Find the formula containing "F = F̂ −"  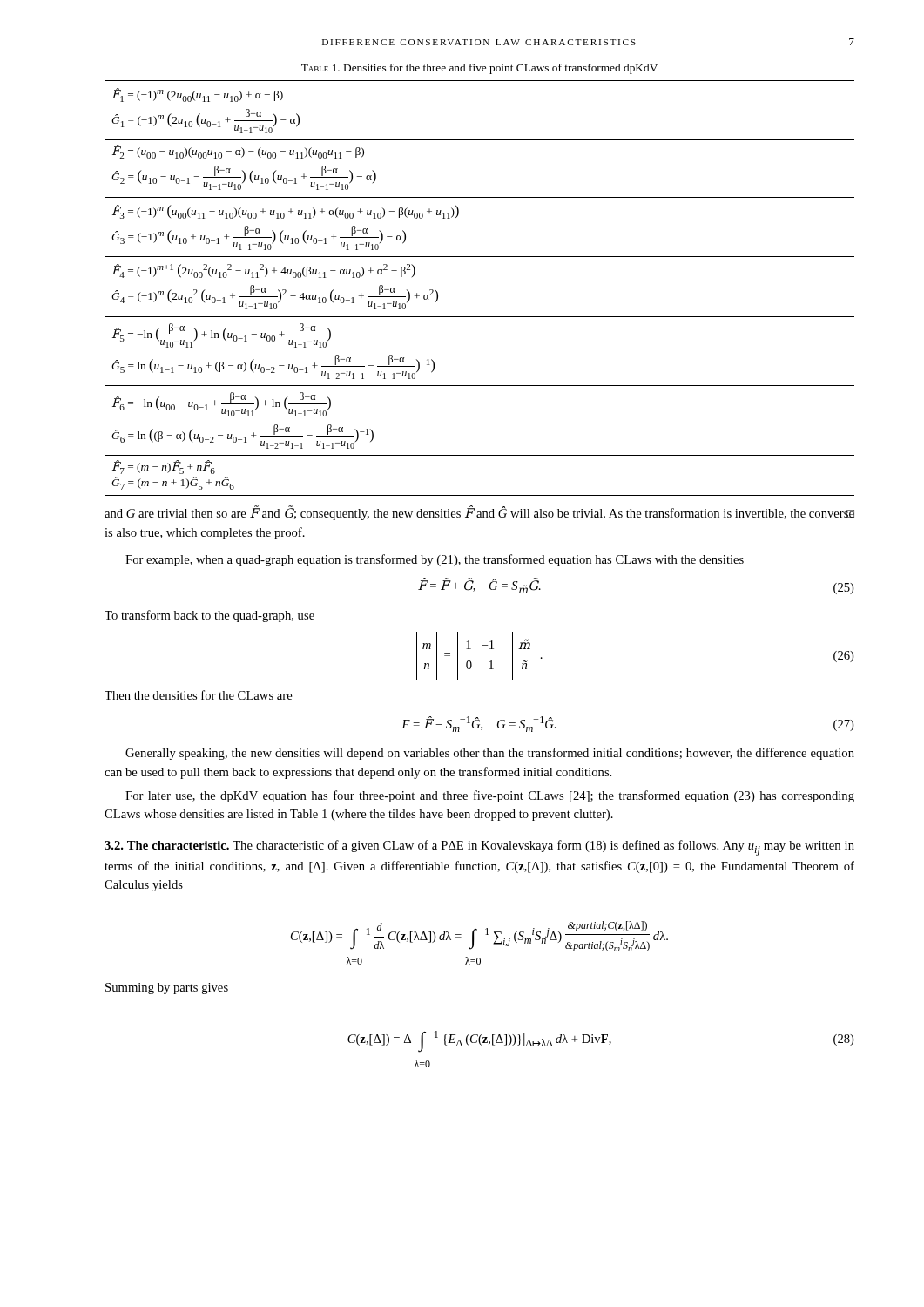pyautogui.click(x=479, y=725)
